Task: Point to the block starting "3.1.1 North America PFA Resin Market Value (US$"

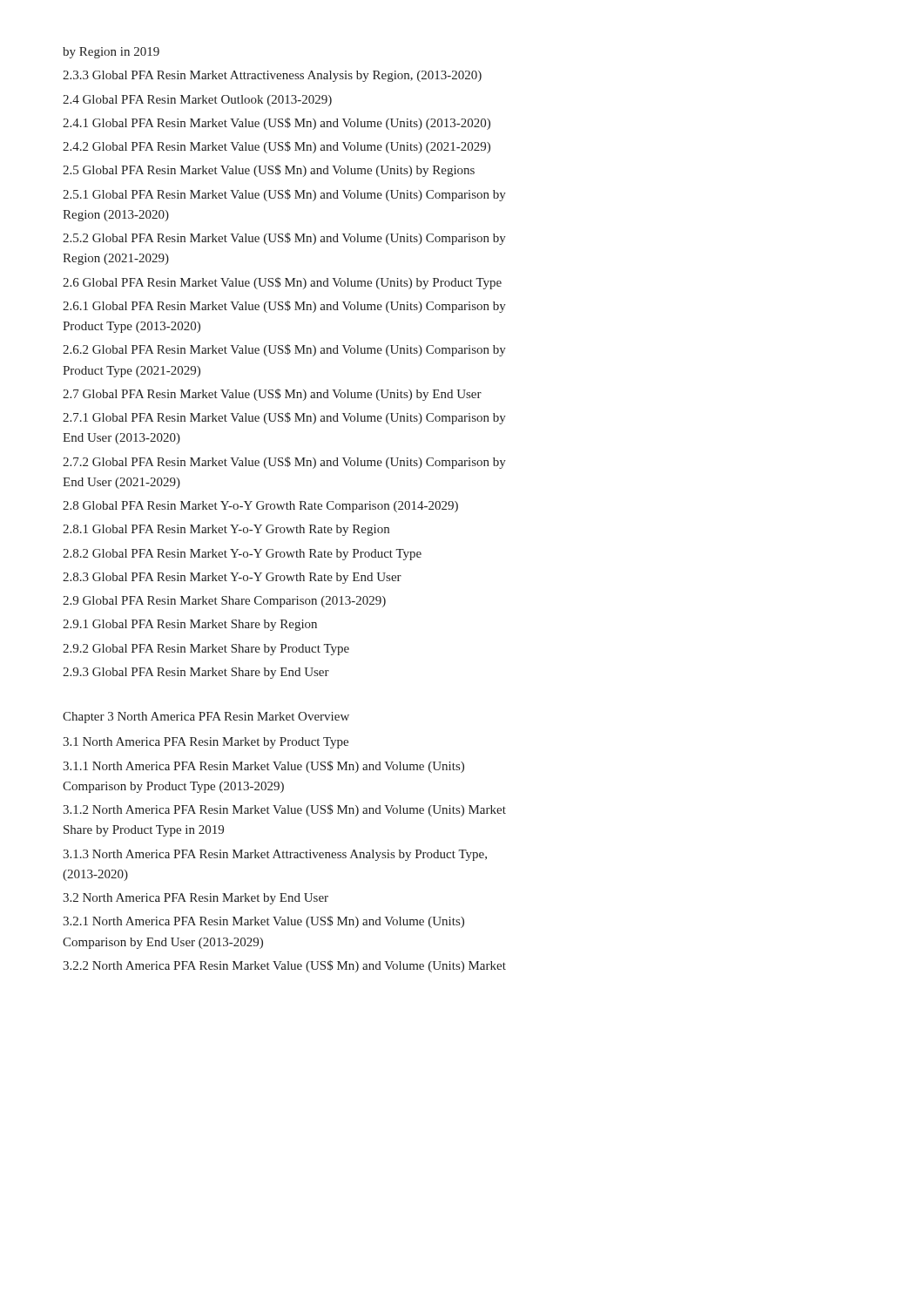Action: point(462,776)
